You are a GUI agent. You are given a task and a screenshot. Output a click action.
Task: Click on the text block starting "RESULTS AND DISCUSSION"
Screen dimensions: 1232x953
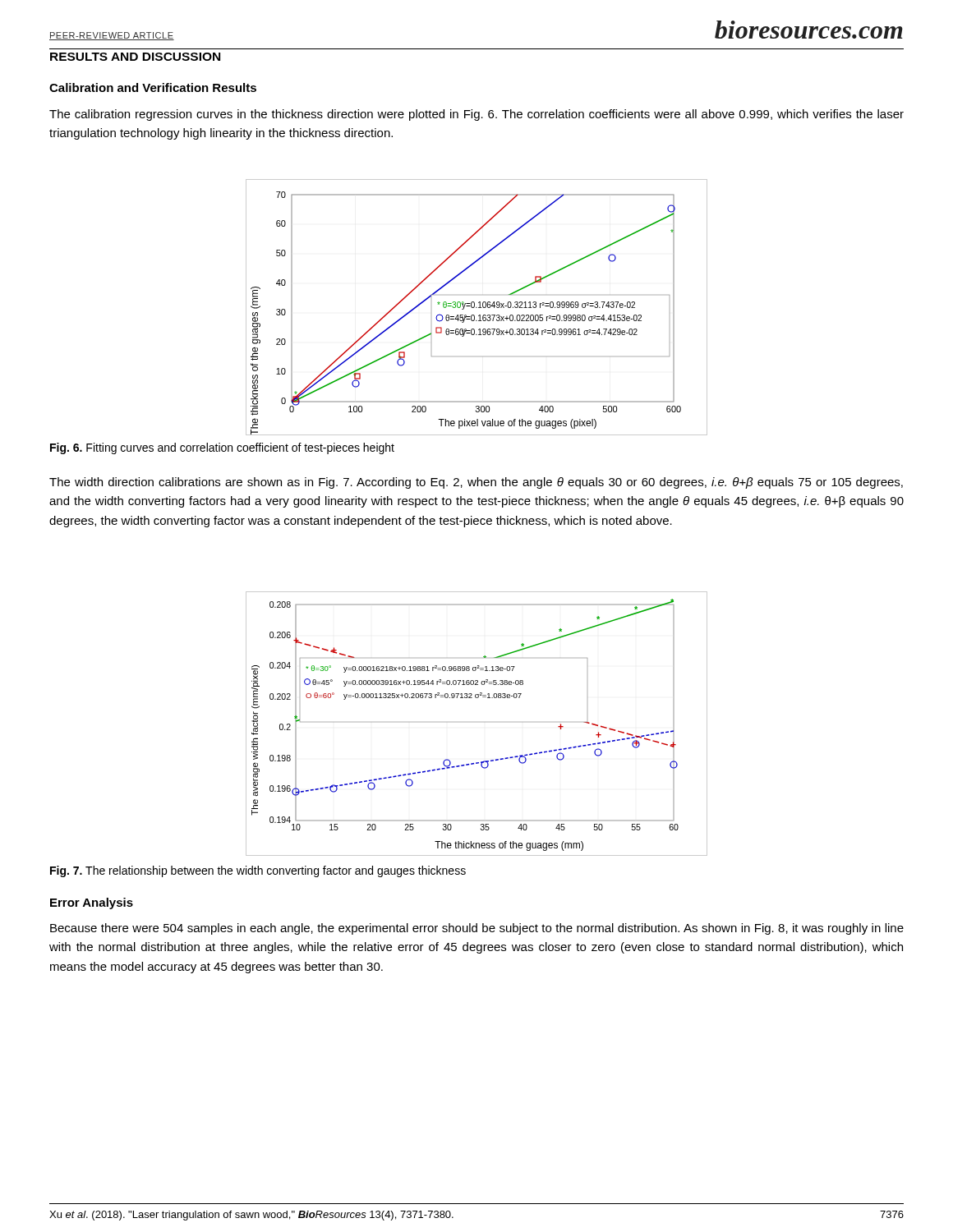(x=135, y=56)
